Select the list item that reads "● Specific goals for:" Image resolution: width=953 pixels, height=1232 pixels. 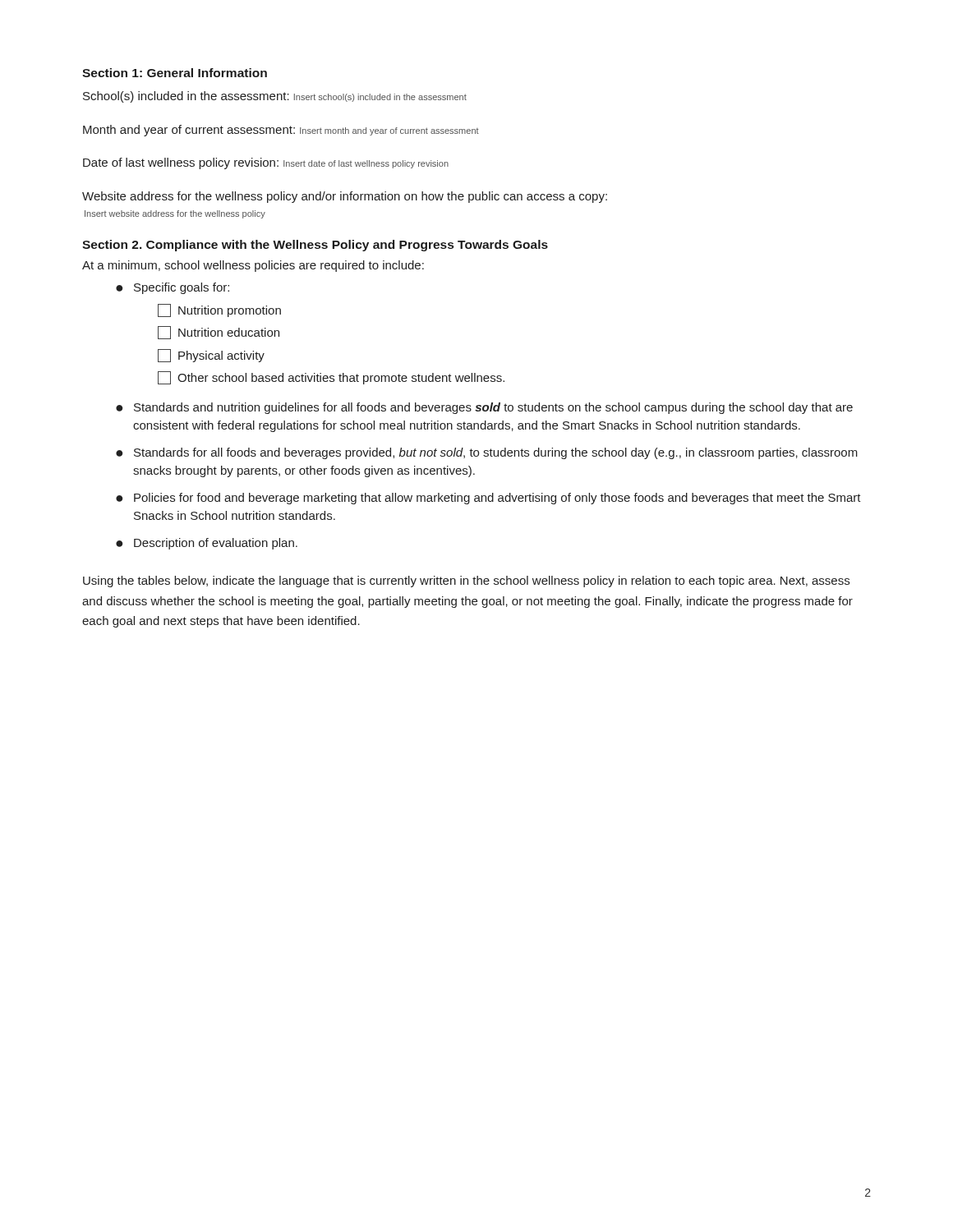(x=173, y=288)
